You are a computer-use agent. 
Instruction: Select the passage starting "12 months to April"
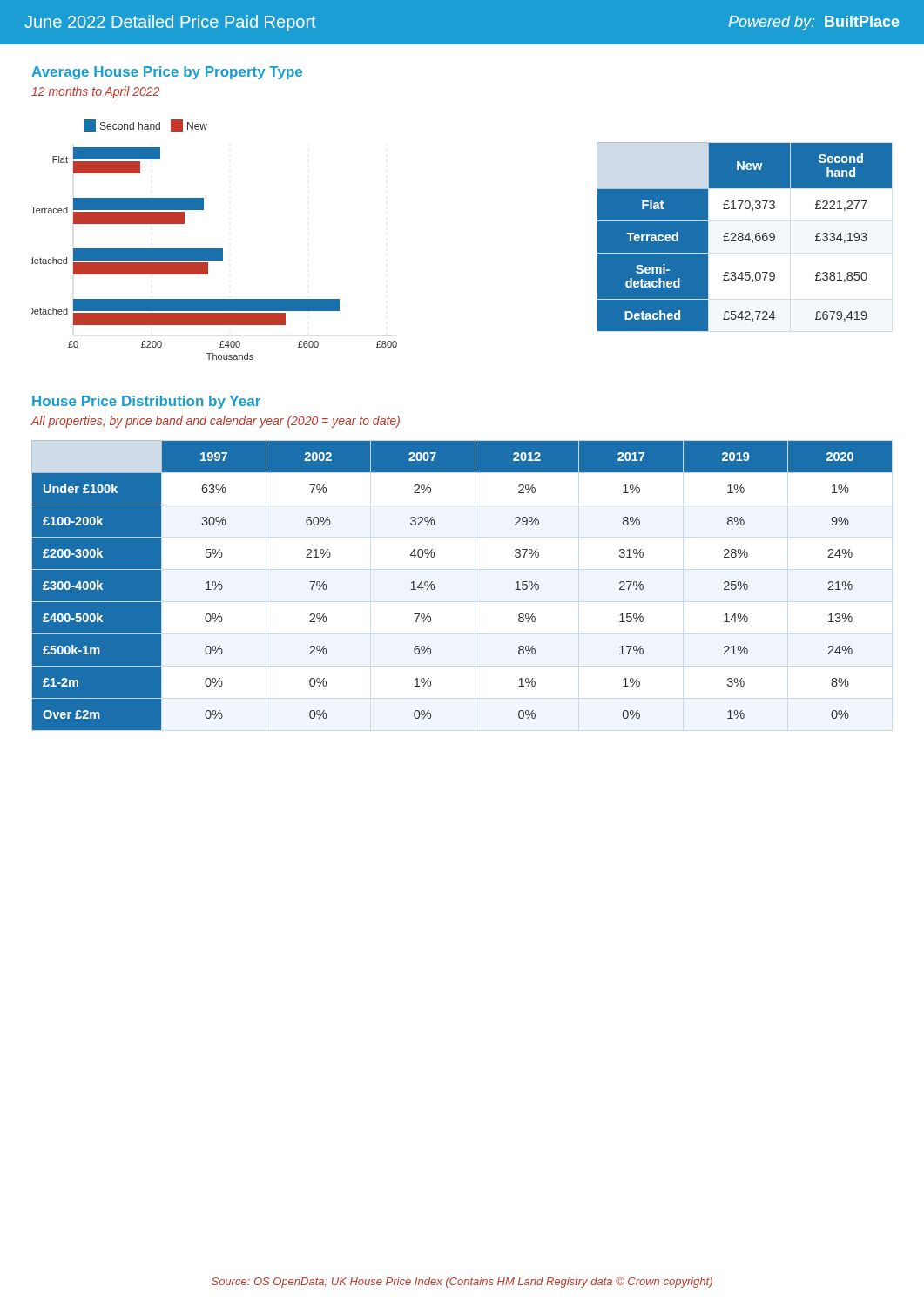95,91
